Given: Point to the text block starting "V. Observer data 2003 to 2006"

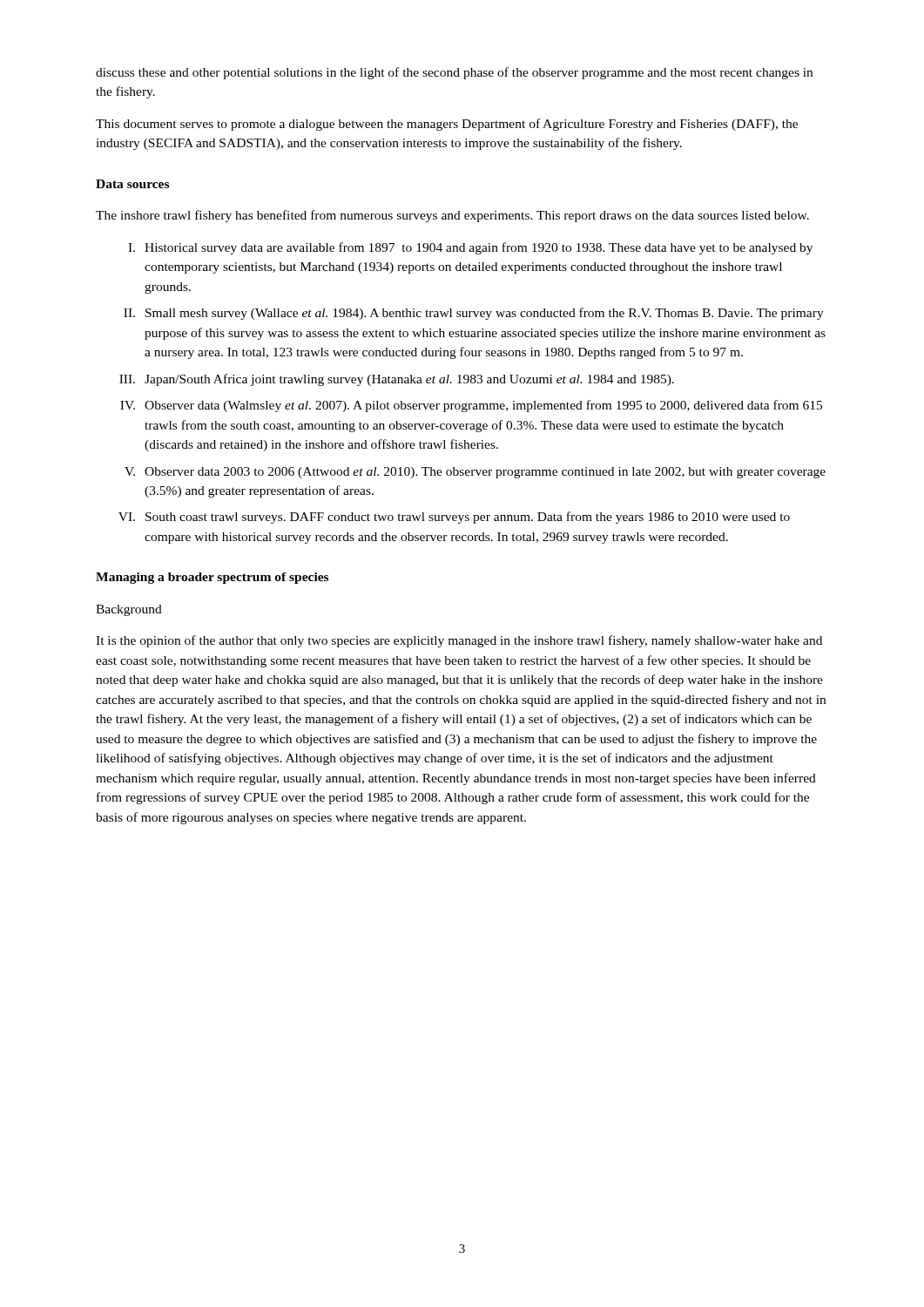Looking at the screenshot, I should (466, 481).
